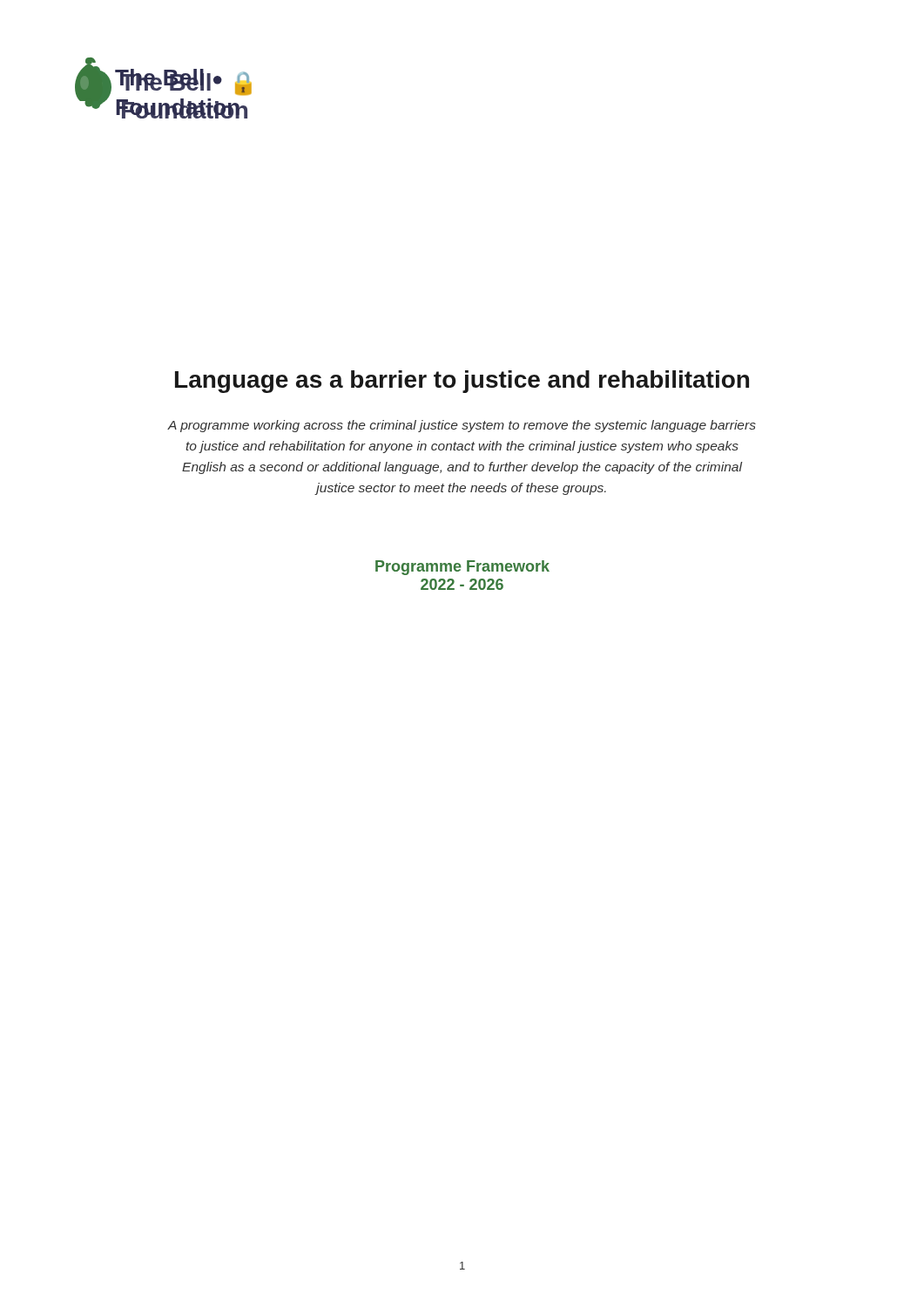Viewport: 924px width, 1307px height.
Task: Find the logo
Action: click(176, 98)
